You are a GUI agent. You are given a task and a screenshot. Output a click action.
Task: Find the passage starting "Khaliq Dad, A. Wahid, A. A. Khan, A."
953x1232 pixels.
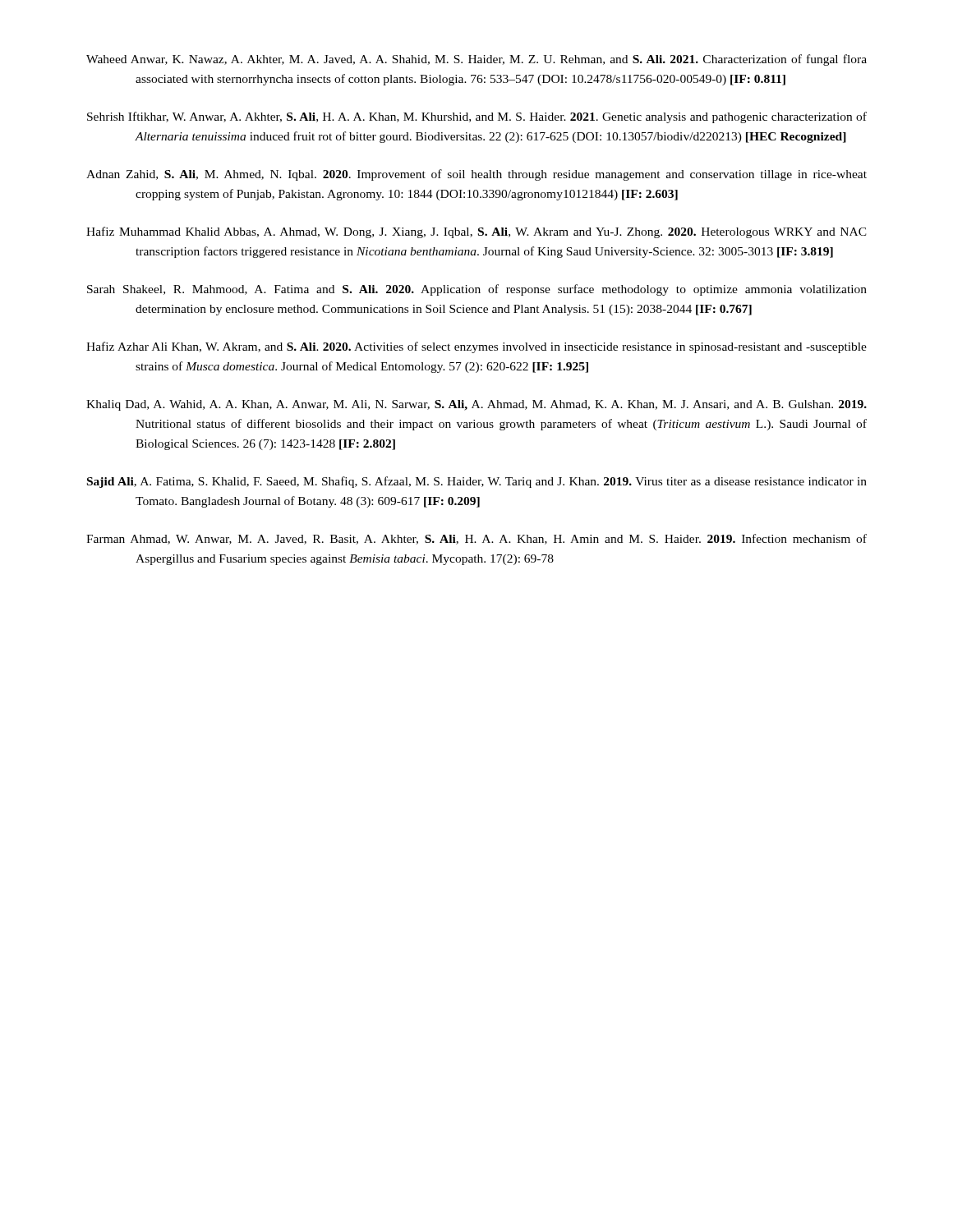[476, 424]
